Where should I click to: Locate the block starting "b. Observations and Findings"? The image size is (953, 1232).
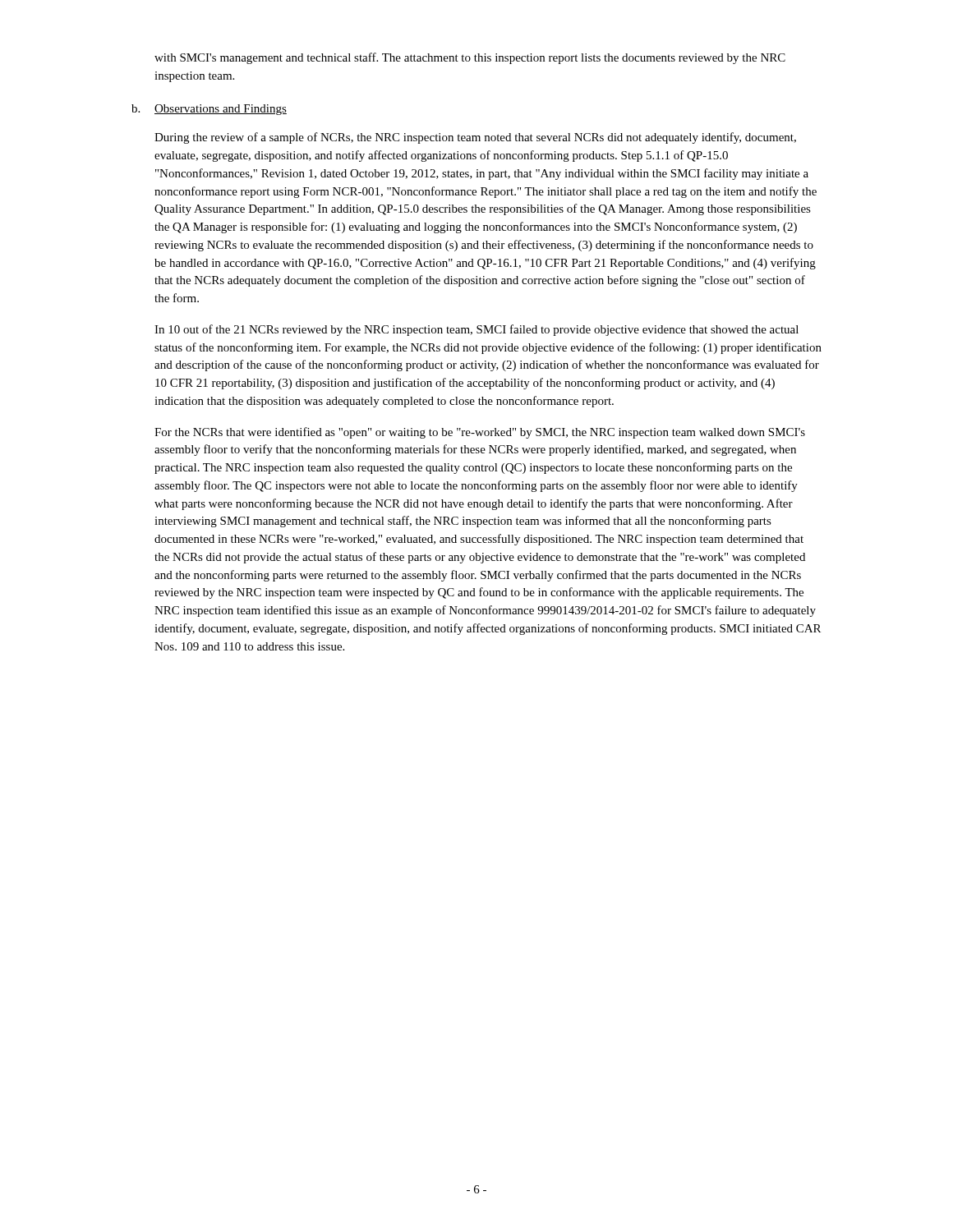tap(209, 109)
